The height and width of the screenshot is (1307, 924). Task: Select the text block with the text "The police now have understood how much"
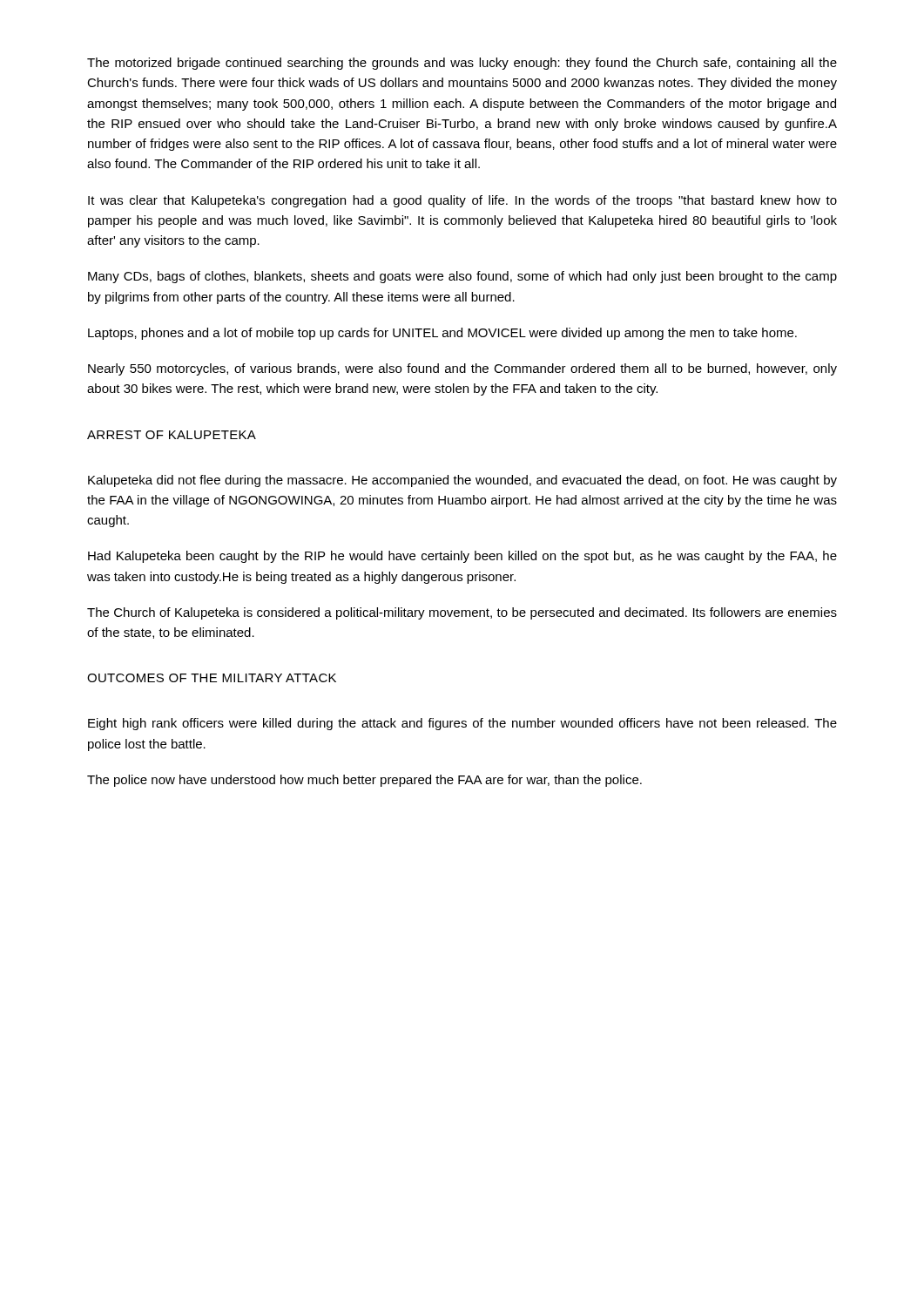(365, 779)
